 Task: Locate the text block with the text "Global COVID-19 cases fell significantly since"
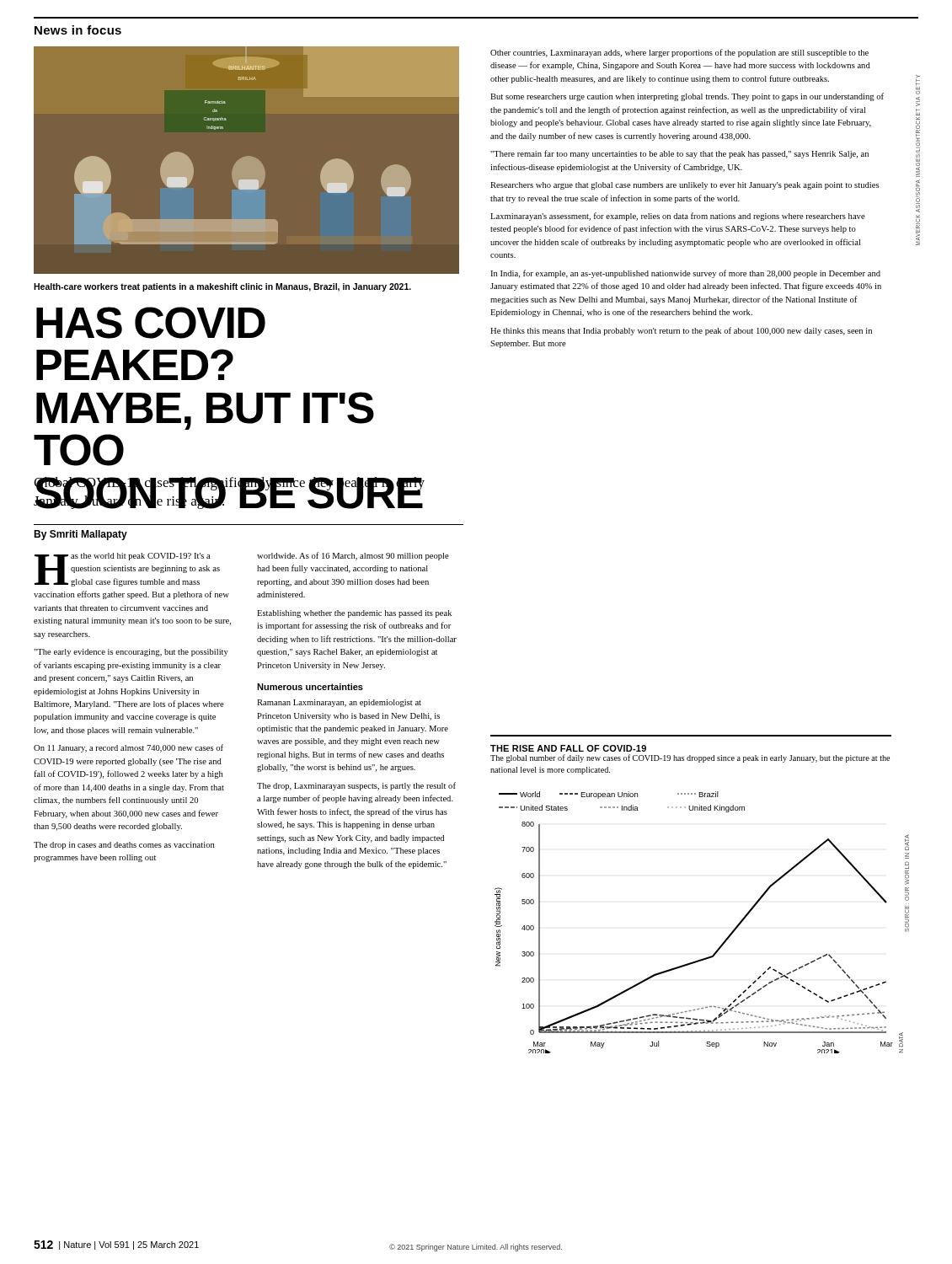coord(229,492)
